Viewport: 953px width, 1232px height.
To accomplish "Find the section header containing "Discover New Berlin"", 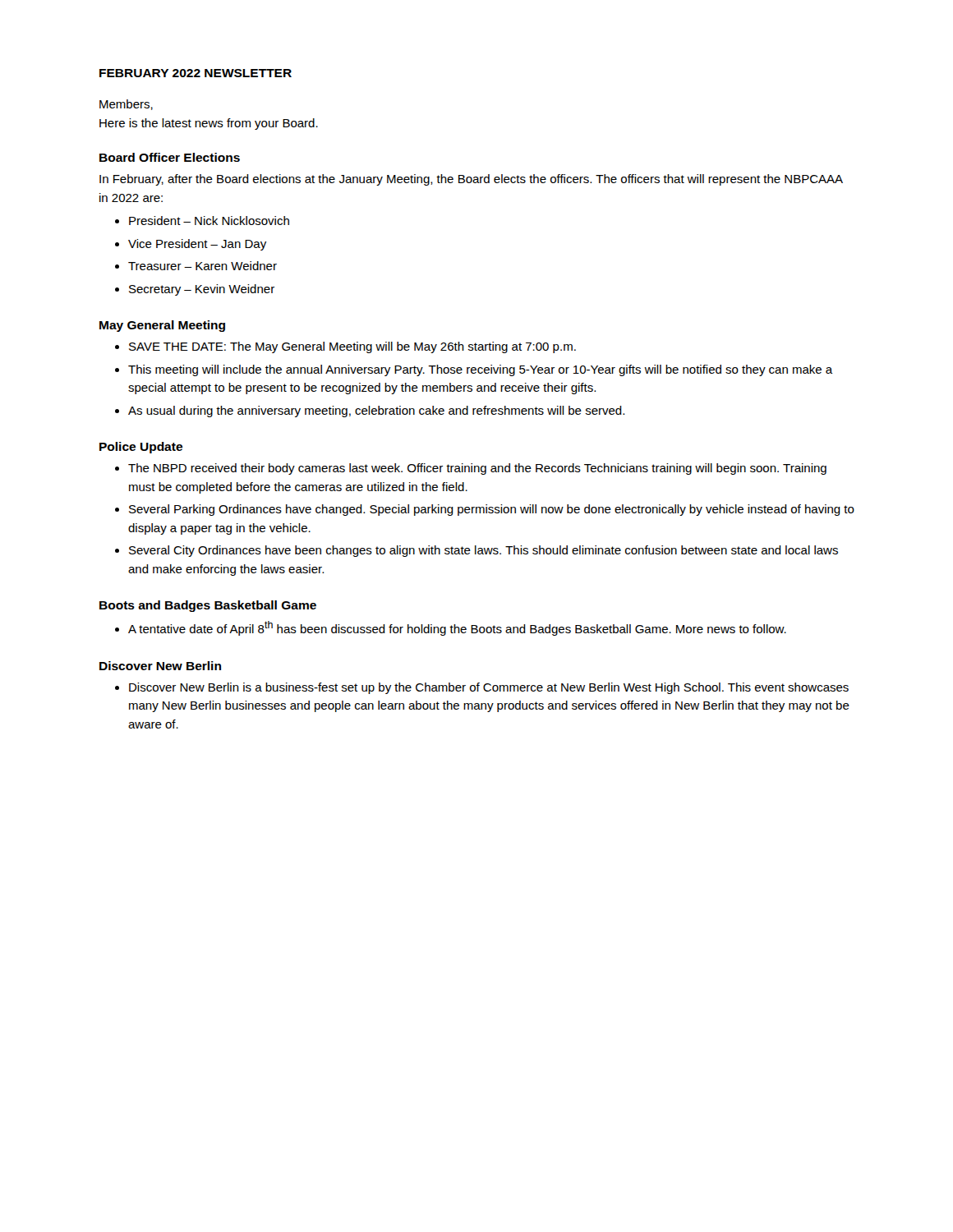I will pyautogui.click(x=160, y=665).
